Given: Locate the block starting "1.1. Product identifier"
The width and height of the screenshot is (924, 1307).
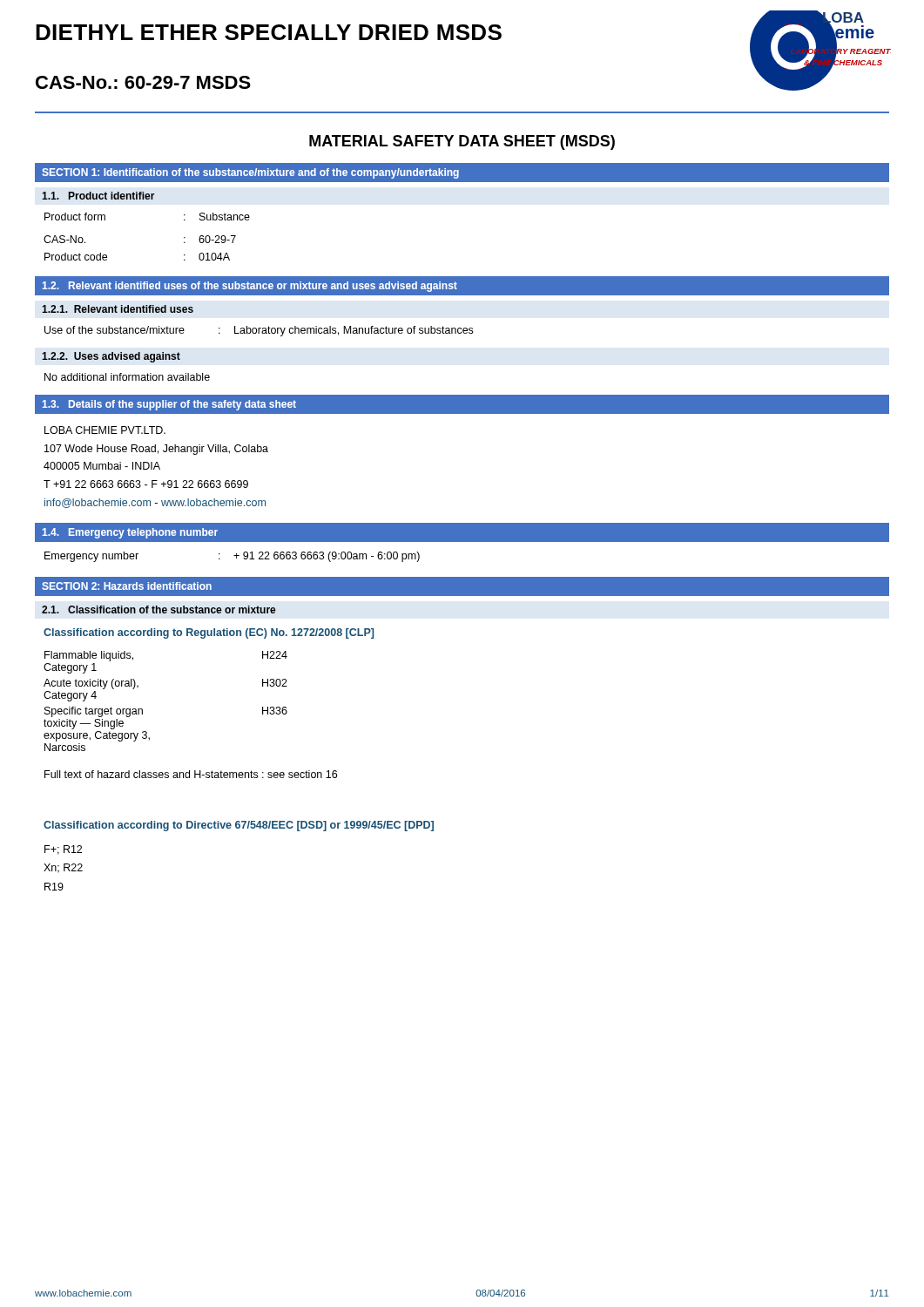Looking at the screenshot, I should (98, 196).
